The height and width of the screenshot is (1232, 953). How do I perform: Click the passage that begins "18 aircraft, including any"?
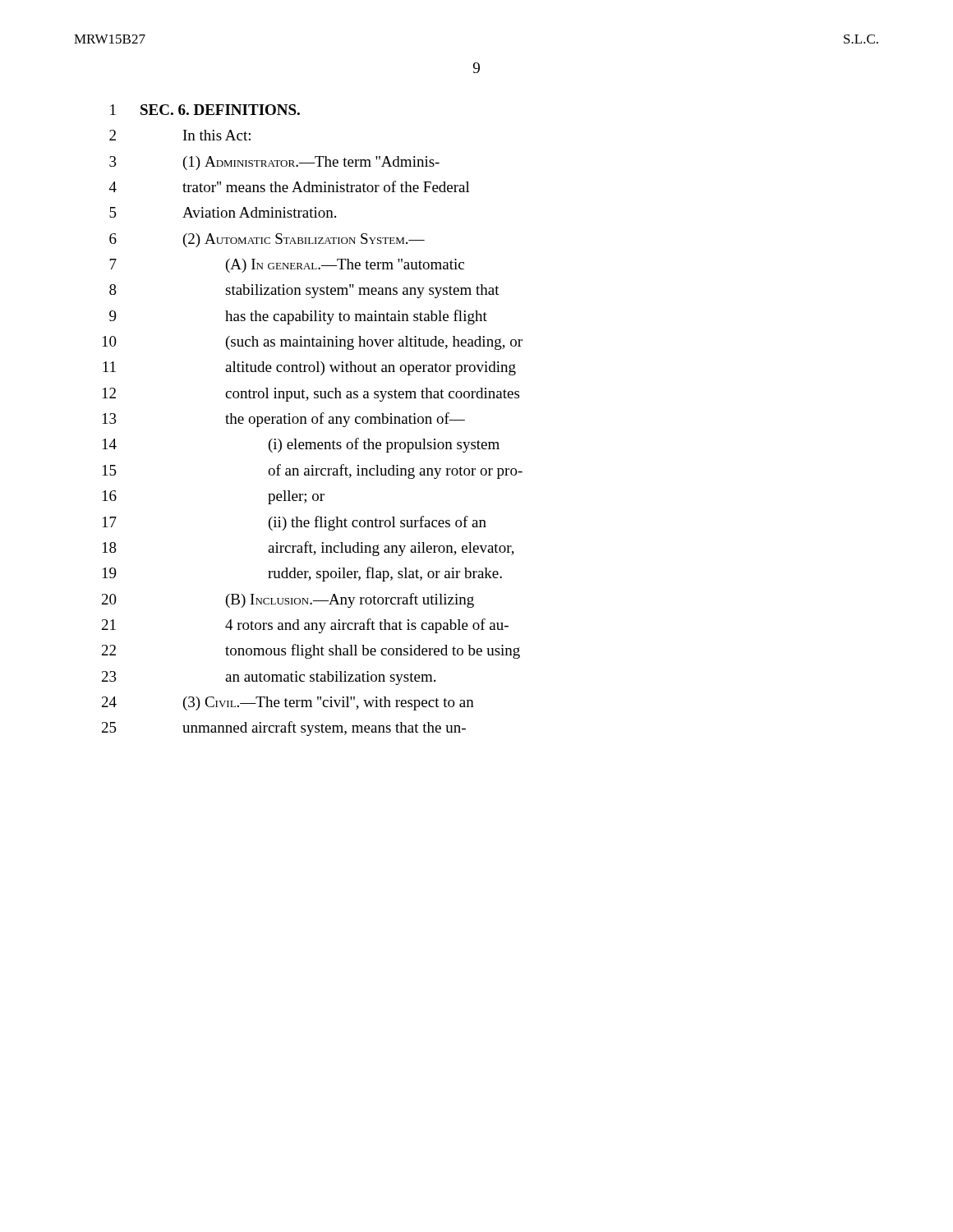coord(476,547)
